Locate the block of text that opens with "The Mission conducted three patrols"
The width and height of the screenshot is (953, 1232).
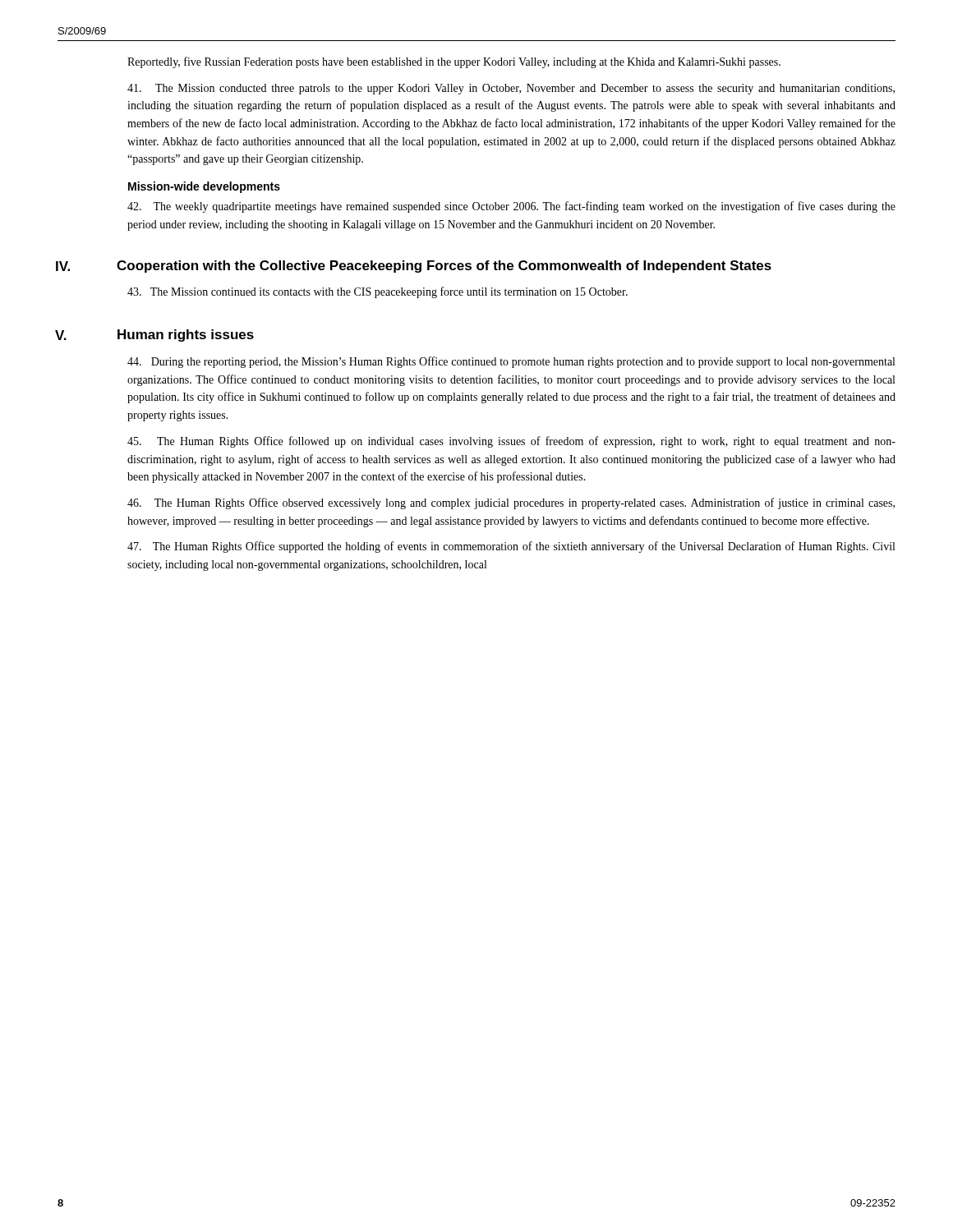[x=511, y=124]
